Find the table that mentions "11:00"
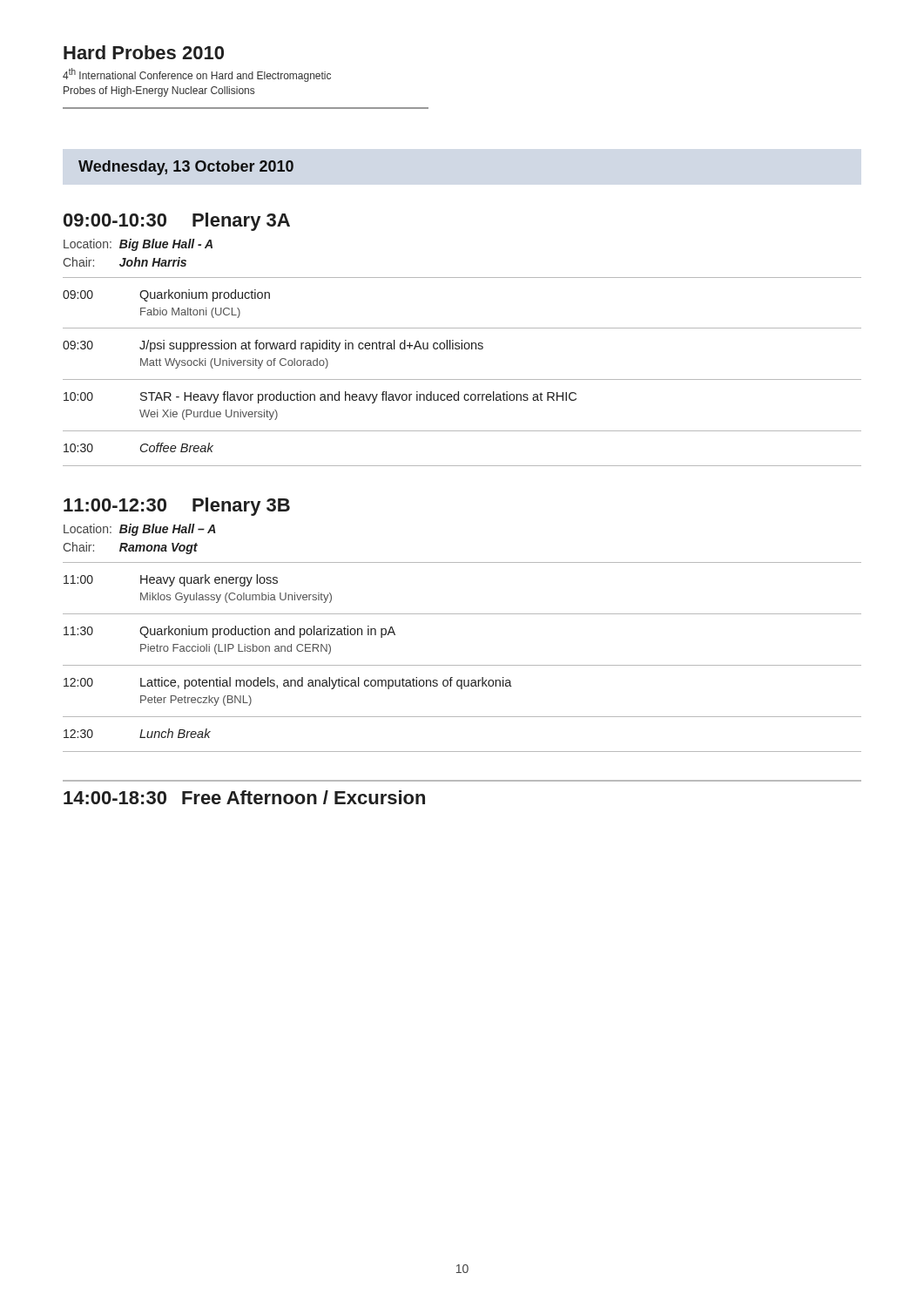 tap(462, 657)
